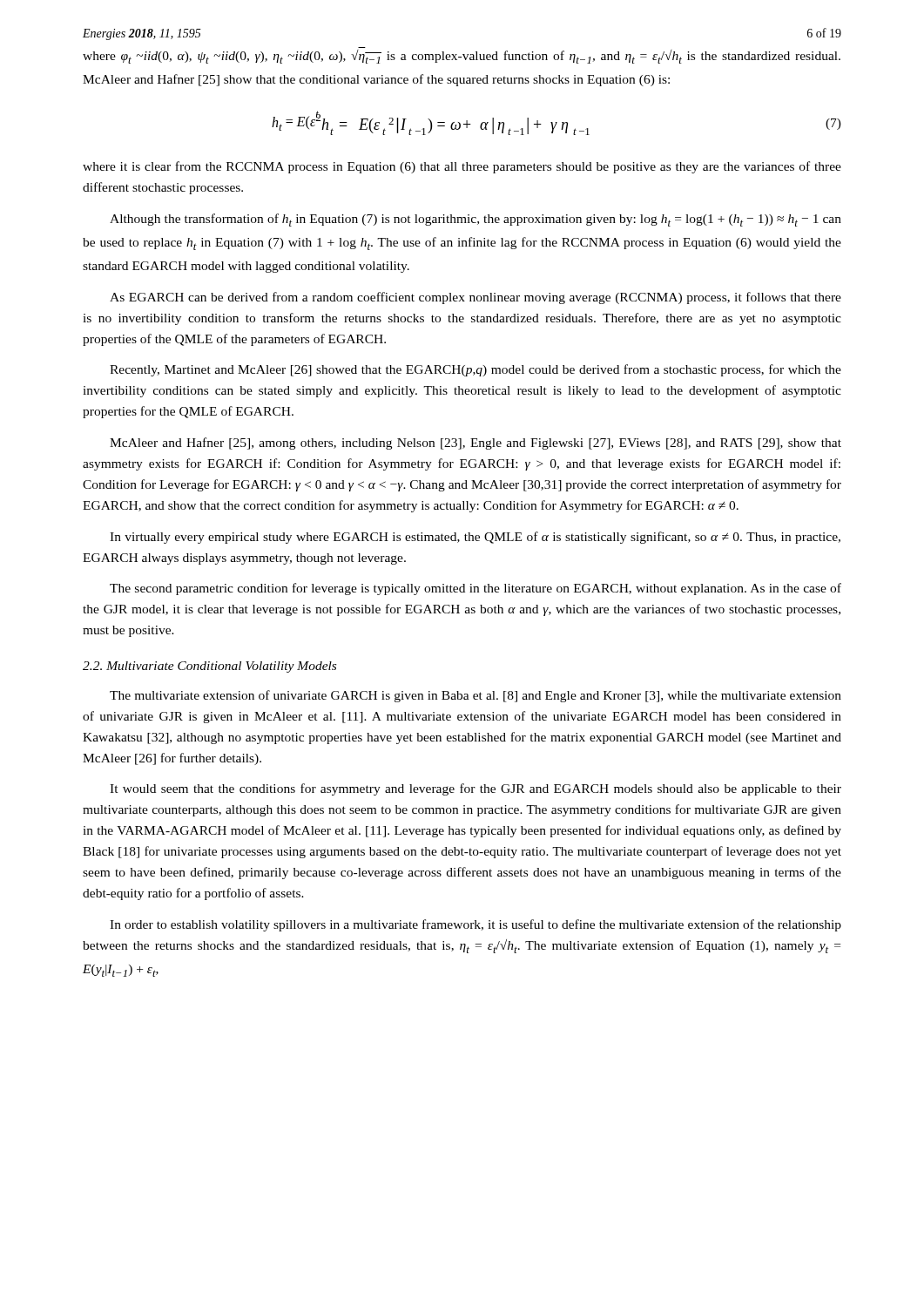Point to the passage starting "Recently, Martinet and McAleer [26]"
Image resolution: width=924 pixels, height=1307 pixels.
tap(462, 391)
